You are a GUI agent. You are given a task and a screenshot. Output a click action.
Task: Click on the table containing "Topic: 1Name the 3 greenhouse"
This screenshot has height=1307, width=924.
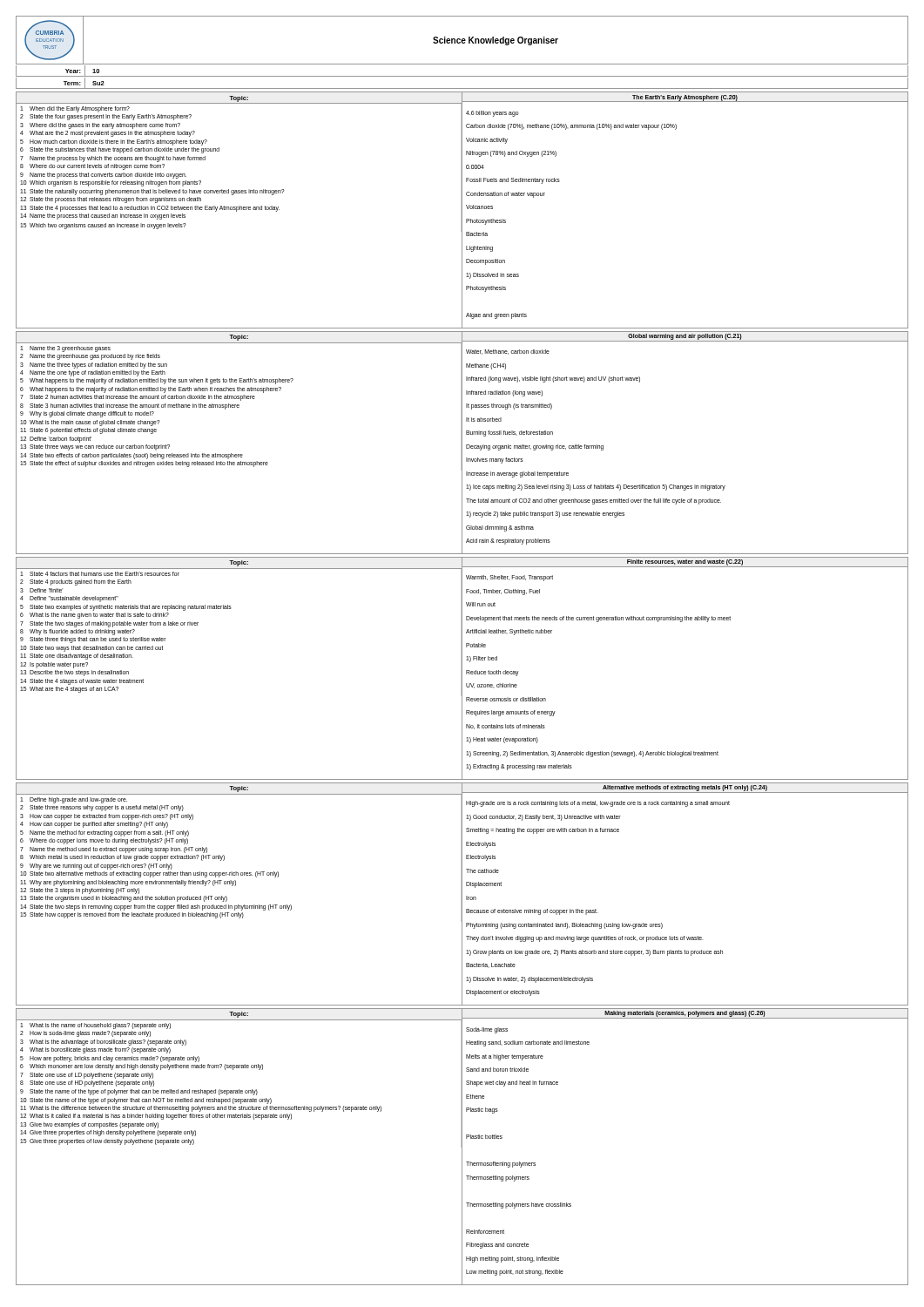click(462, 442)
